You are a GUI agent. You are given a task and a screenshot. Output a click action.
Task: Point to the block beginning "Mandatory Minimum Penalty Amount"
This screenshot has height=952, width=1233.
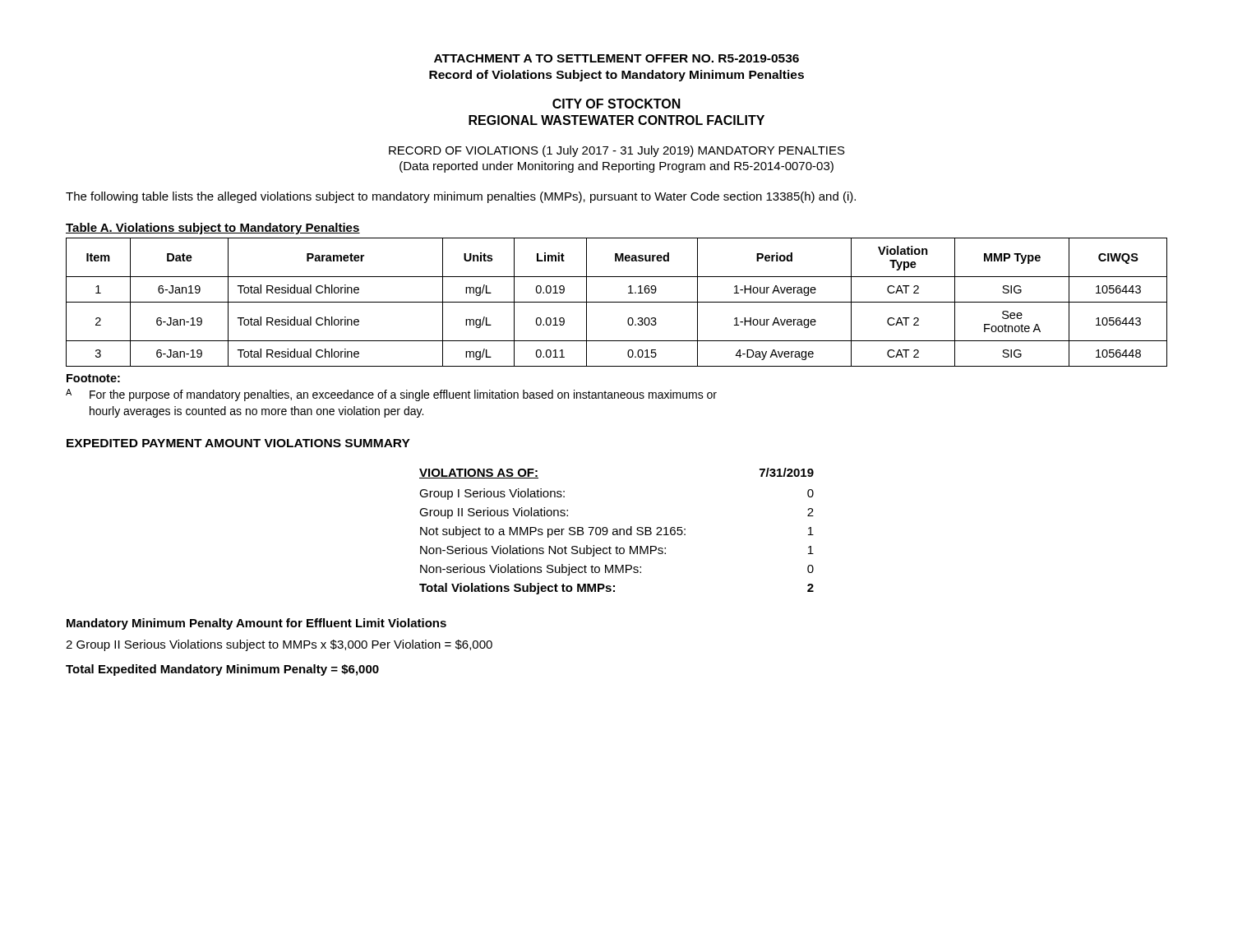coord(256,624)
